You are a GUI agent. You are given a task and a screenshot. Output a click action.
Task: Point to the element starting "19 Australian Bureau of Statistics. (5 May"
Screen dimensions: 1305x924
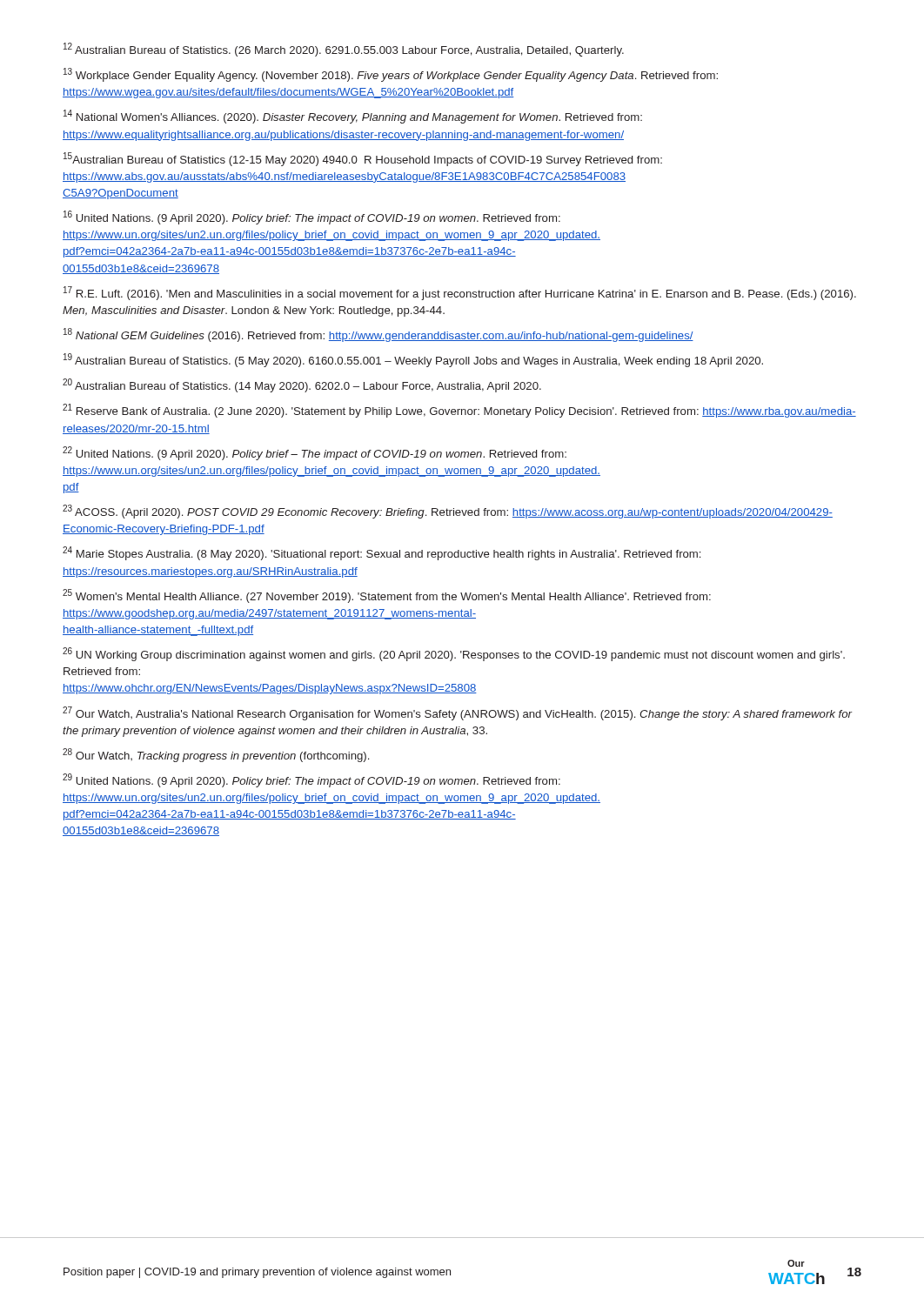point(413,360)
